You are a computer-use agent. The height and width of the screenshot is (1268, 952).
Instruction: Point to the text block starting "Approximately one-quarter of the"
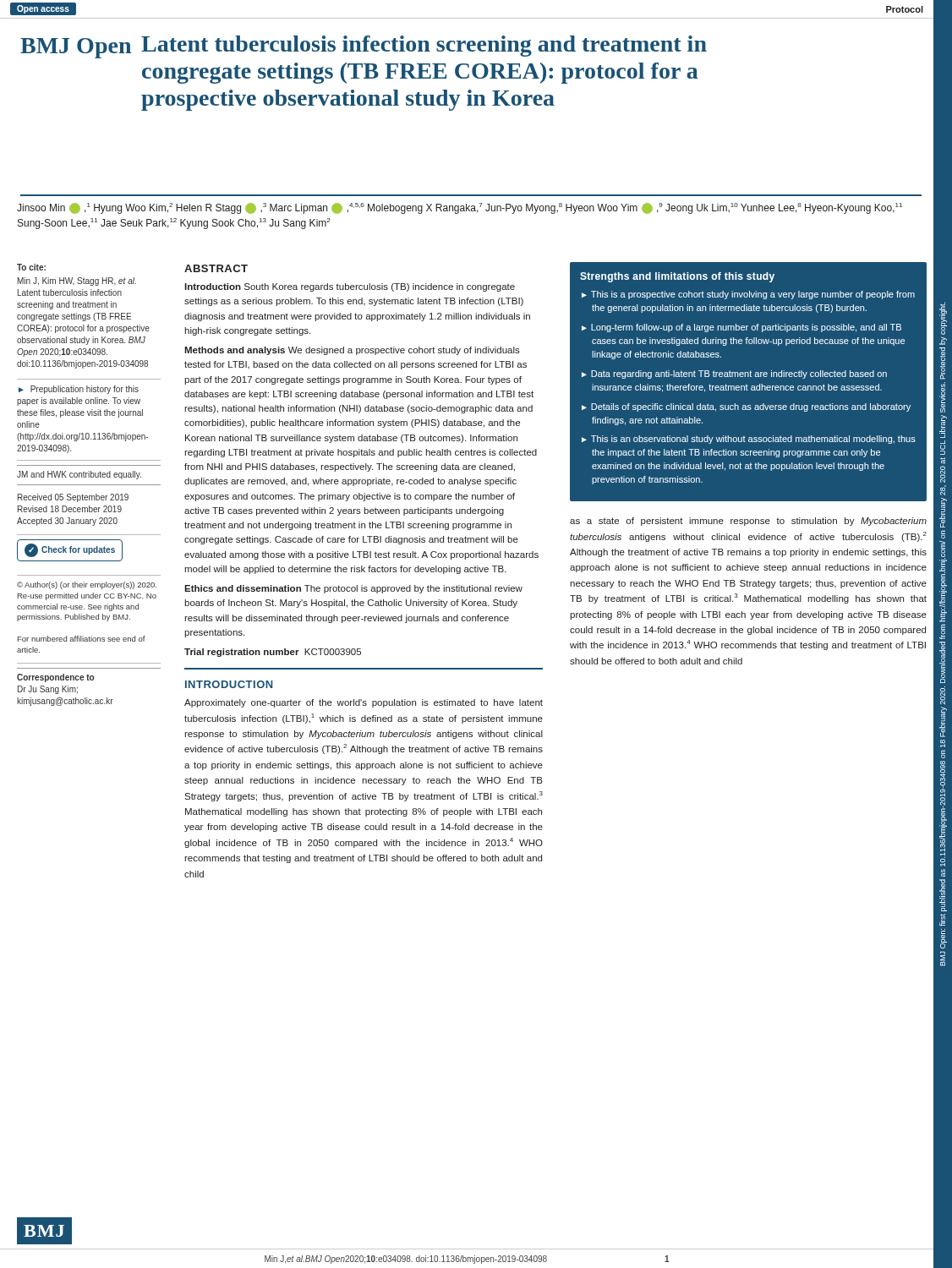[364, 788]
